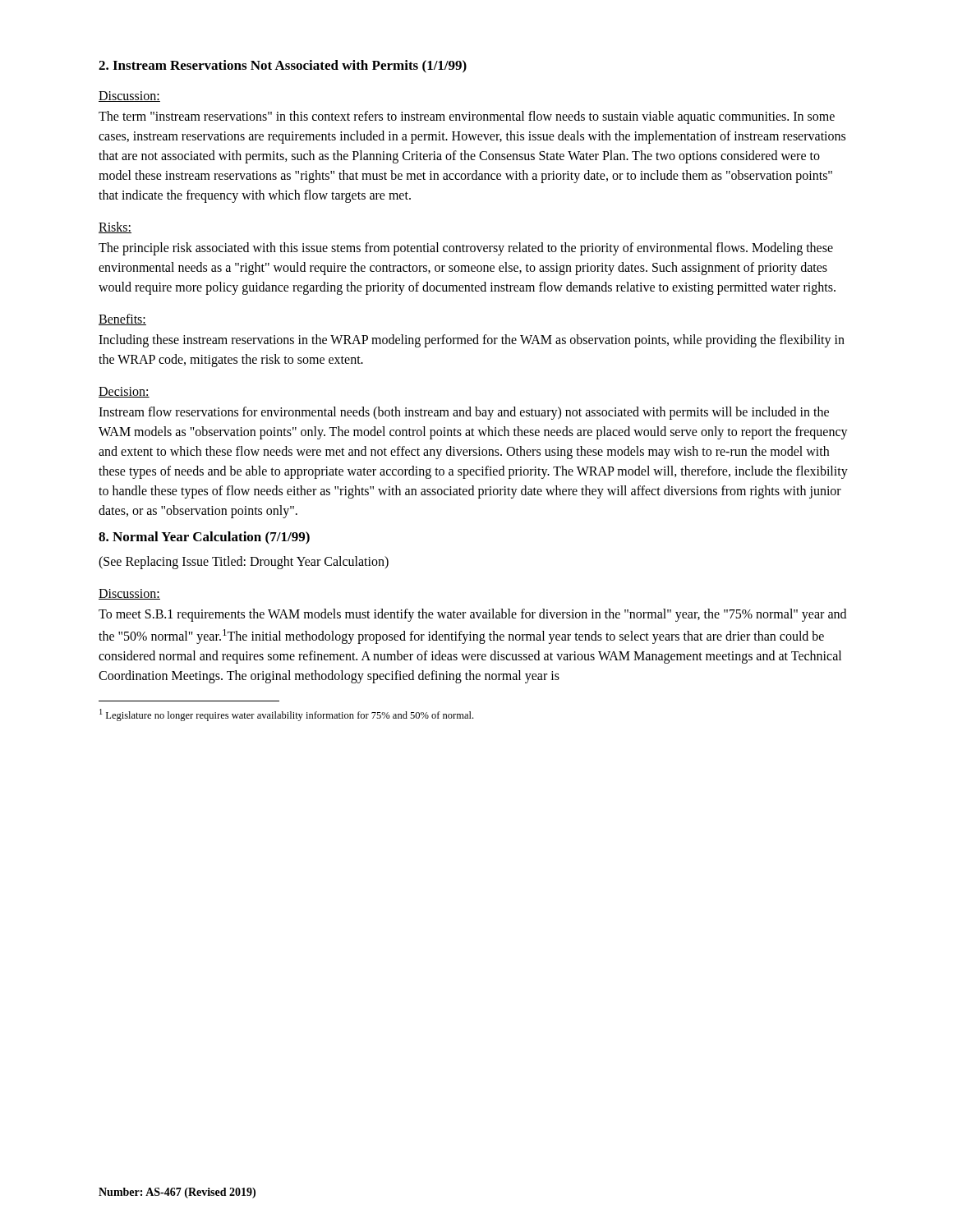This screenshot has height=1232, width=953.
Task: Select the passage starting "The principle risk associated with this issue stems"
Action: coord(476,268)
